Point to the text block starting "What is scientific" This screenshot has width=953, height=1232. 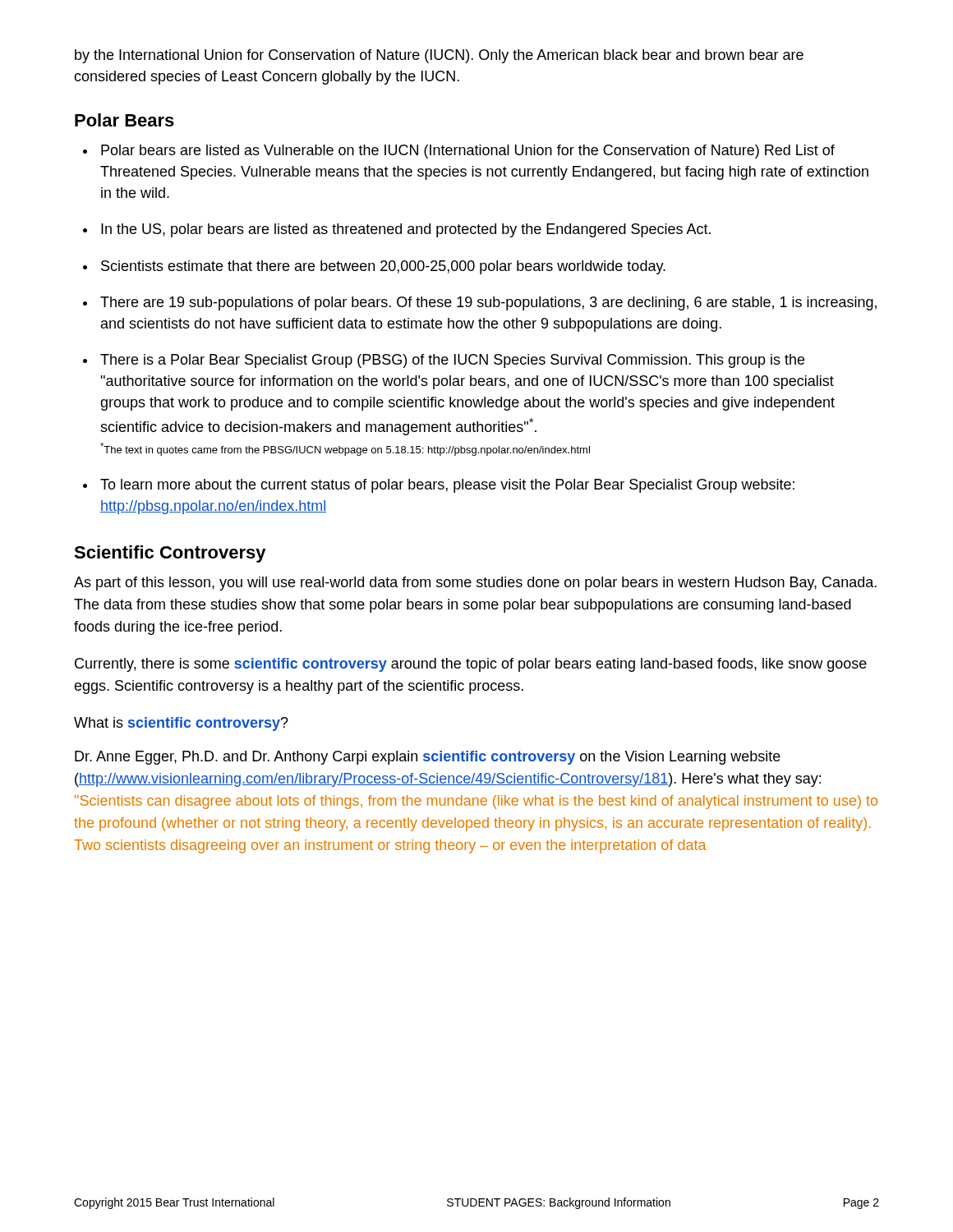click(x=181, y=722)
